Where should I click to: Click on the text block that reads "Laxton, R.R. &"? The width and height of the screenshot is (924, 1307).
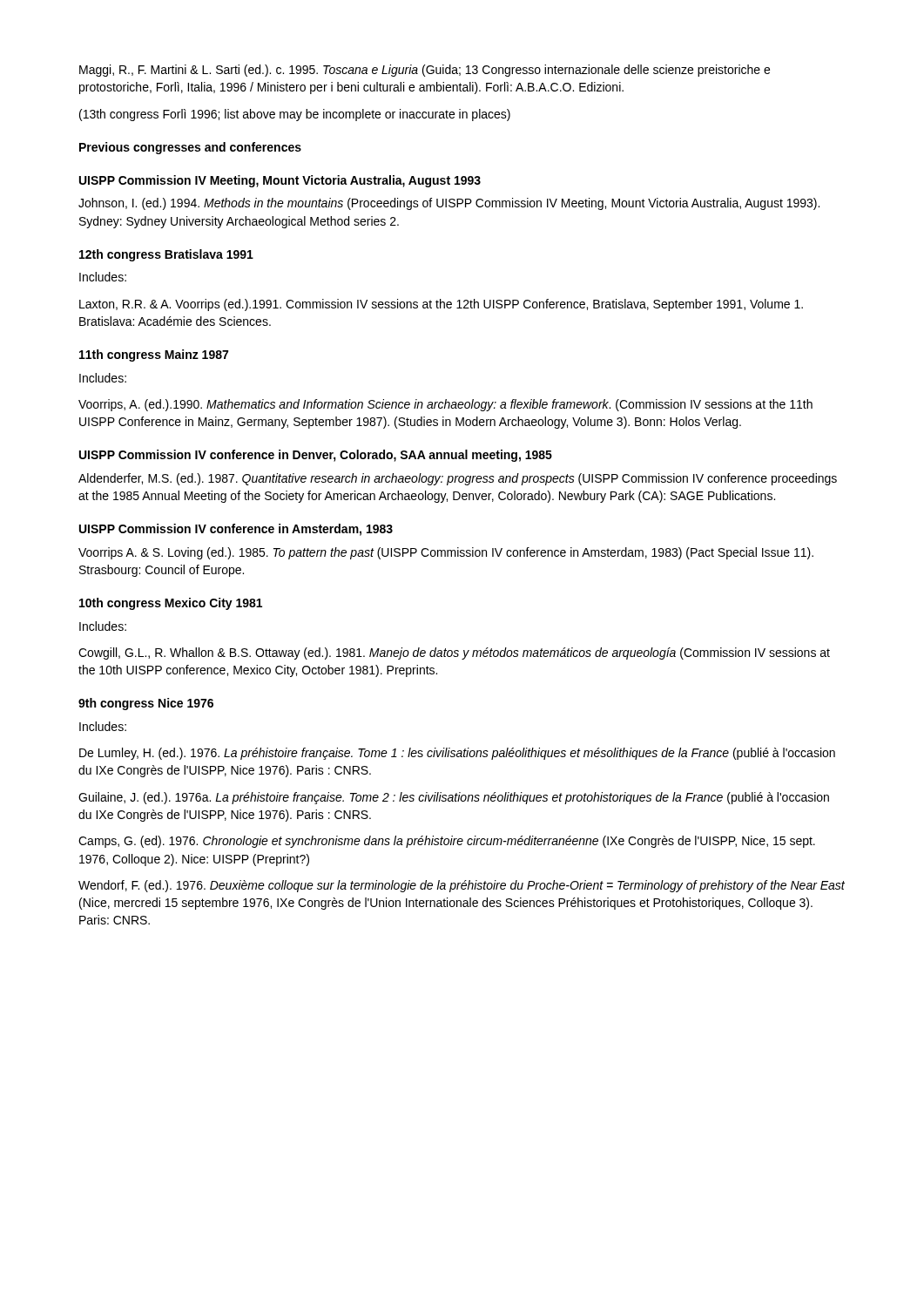click(x=462, y=313)
